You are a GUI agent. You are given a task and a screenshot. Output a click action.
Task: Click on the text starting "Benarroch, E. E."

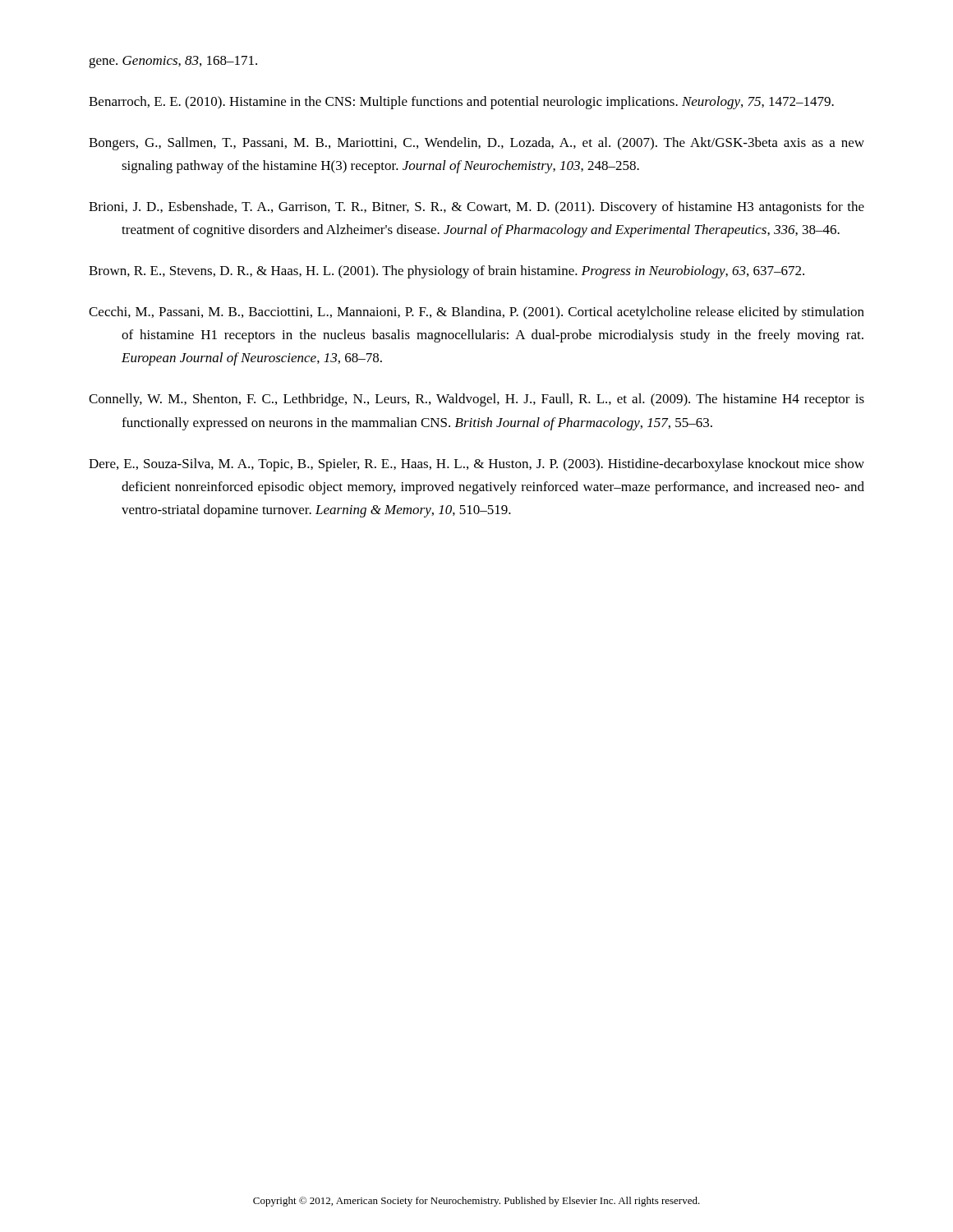[x=462, y=101]
